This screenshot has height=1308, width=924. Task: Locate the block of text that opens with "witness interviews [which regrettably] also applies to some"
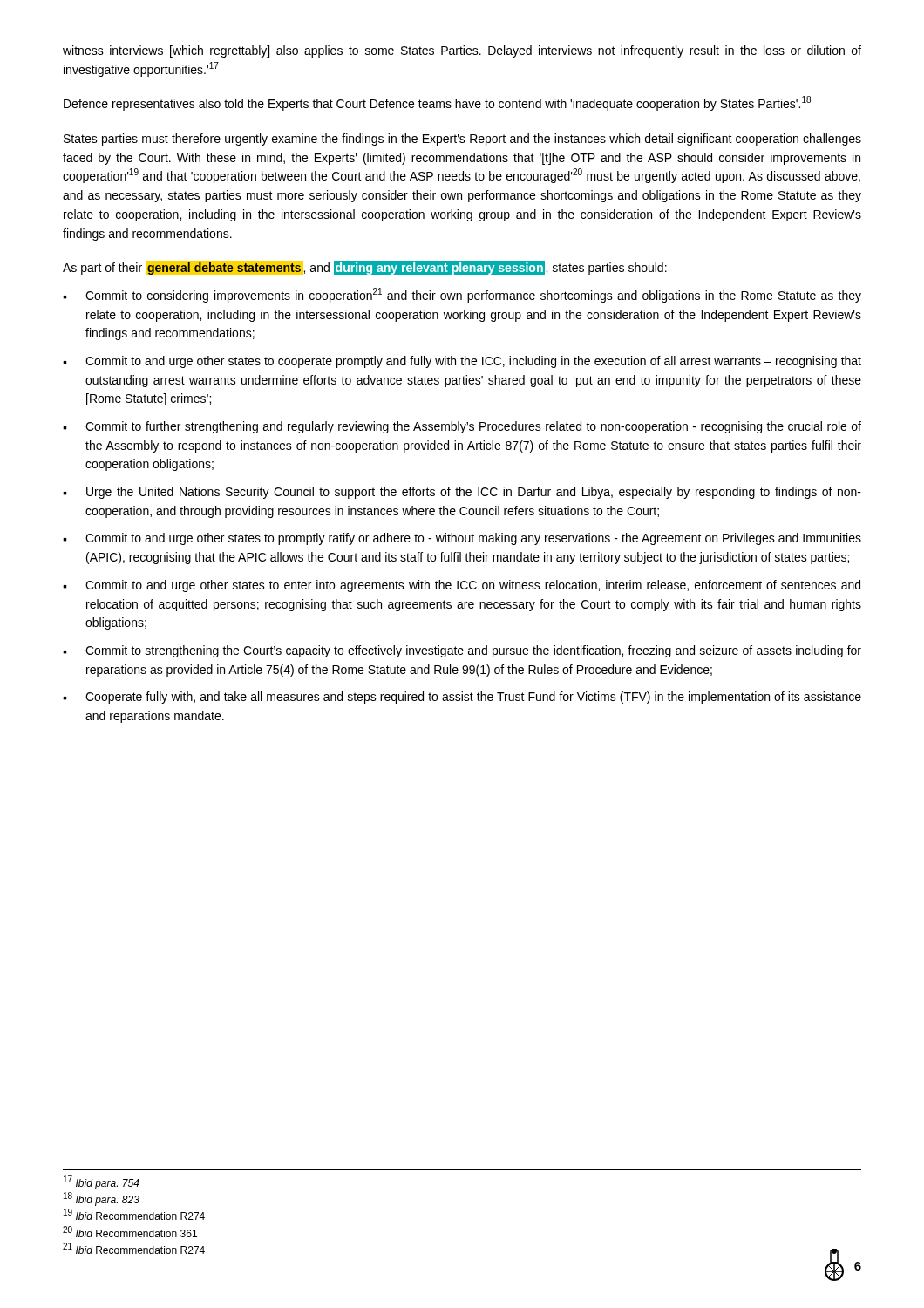(462, 60)
